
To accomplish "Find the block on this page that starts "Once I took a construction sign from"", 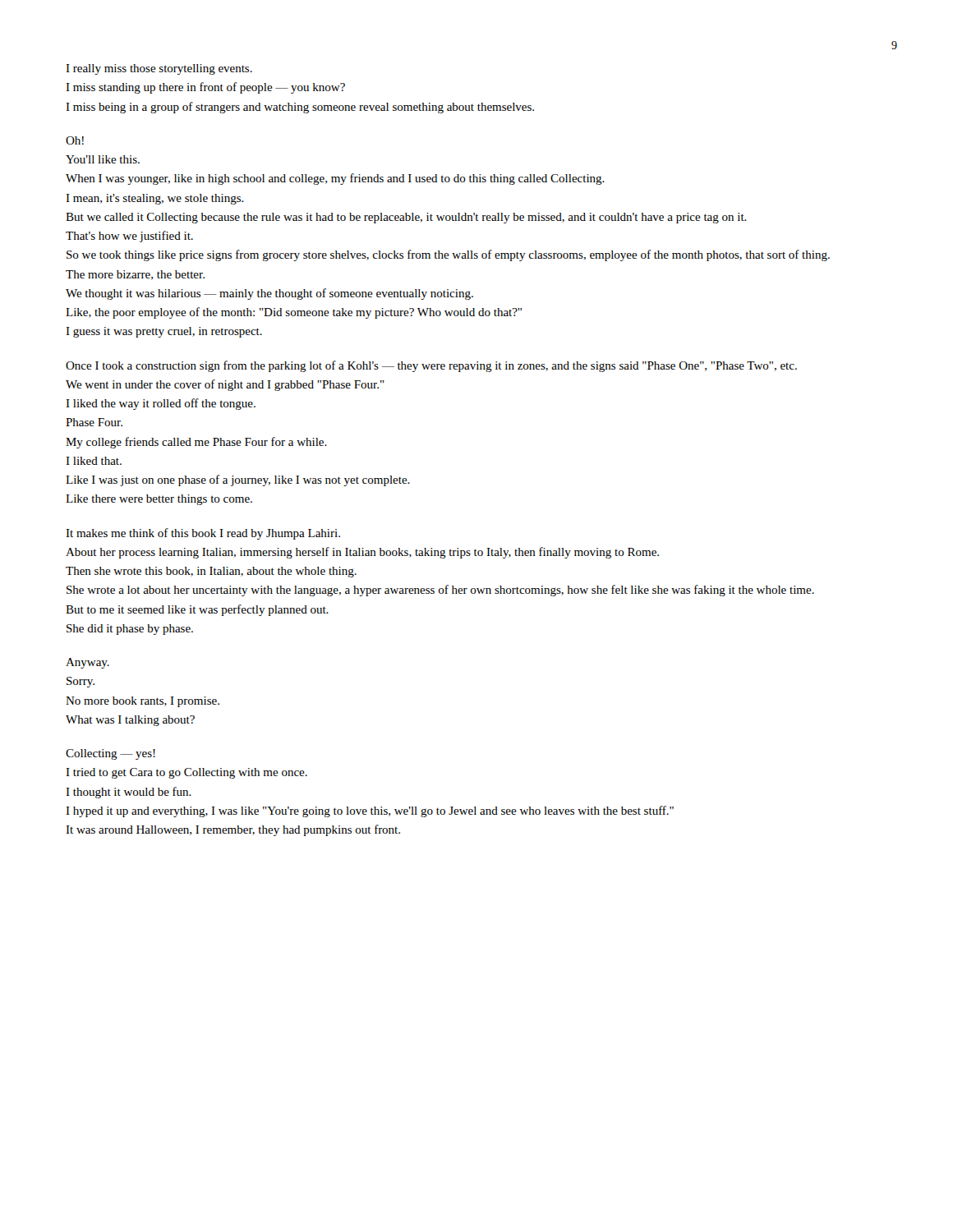I will (x=431, y=366).
